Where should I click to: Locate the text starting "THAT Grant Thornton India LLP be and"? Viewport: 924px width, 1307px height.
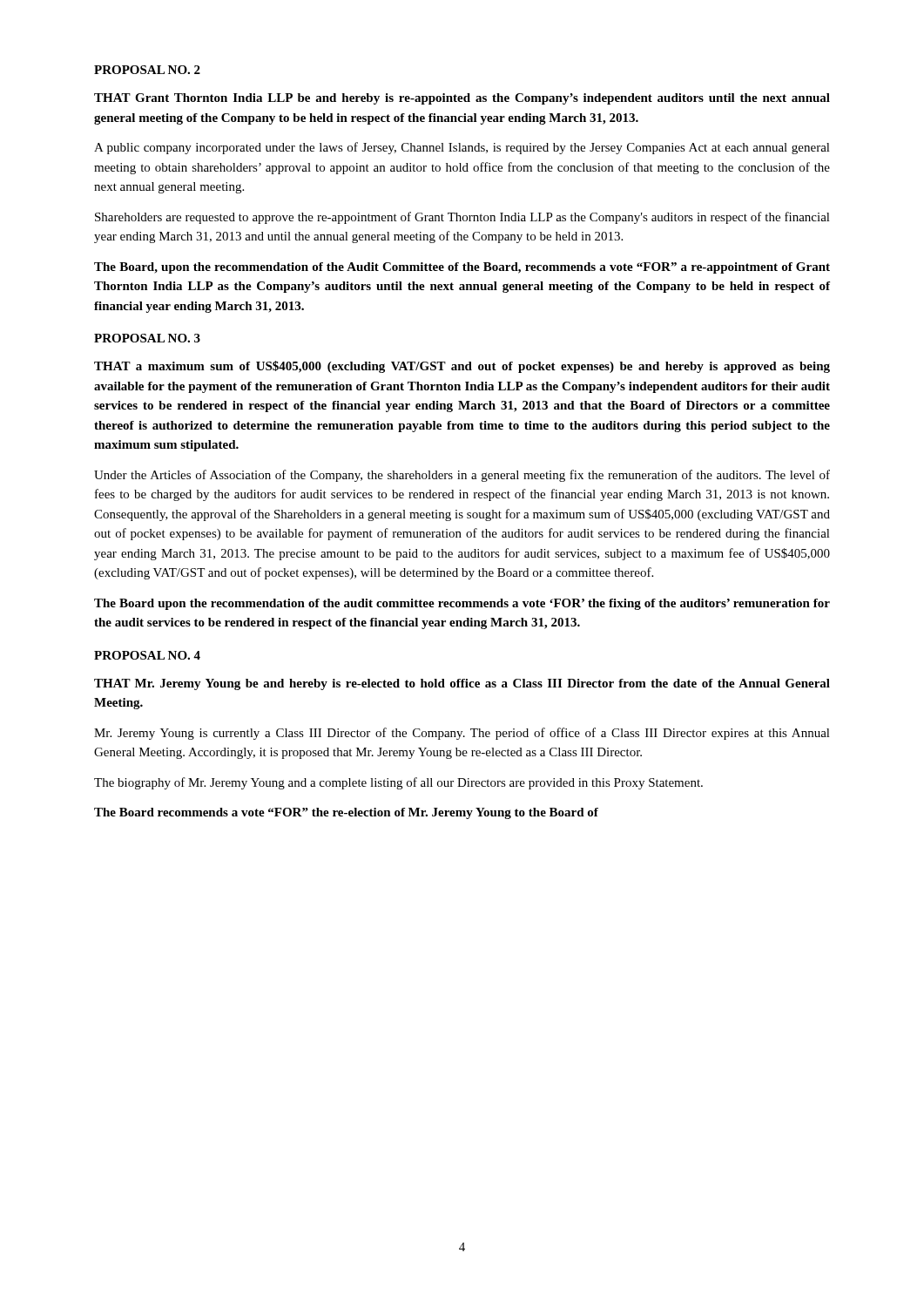tap(462, 107)
